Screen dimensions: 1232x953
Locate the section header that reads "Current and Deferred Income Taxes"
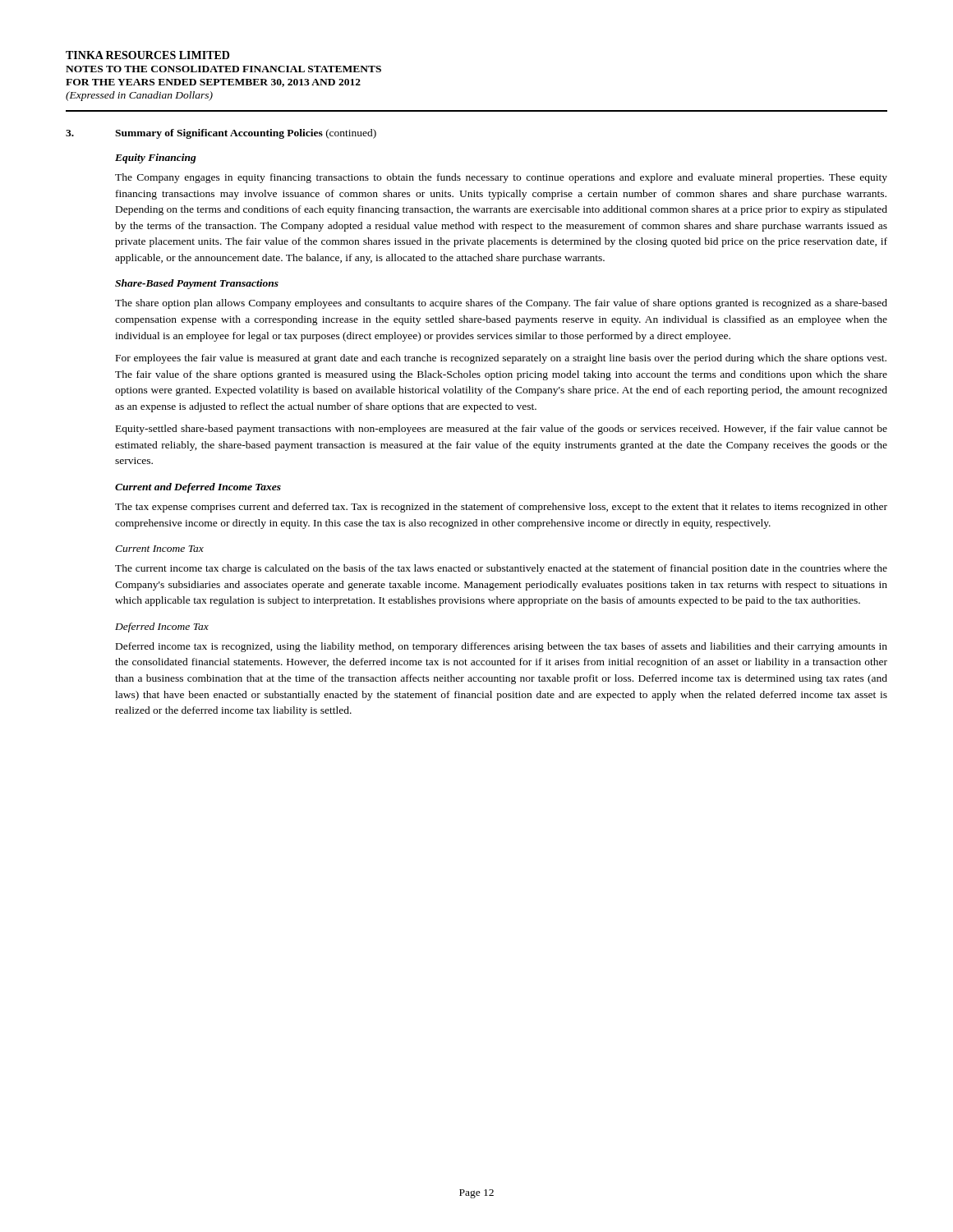pos(198,487)
